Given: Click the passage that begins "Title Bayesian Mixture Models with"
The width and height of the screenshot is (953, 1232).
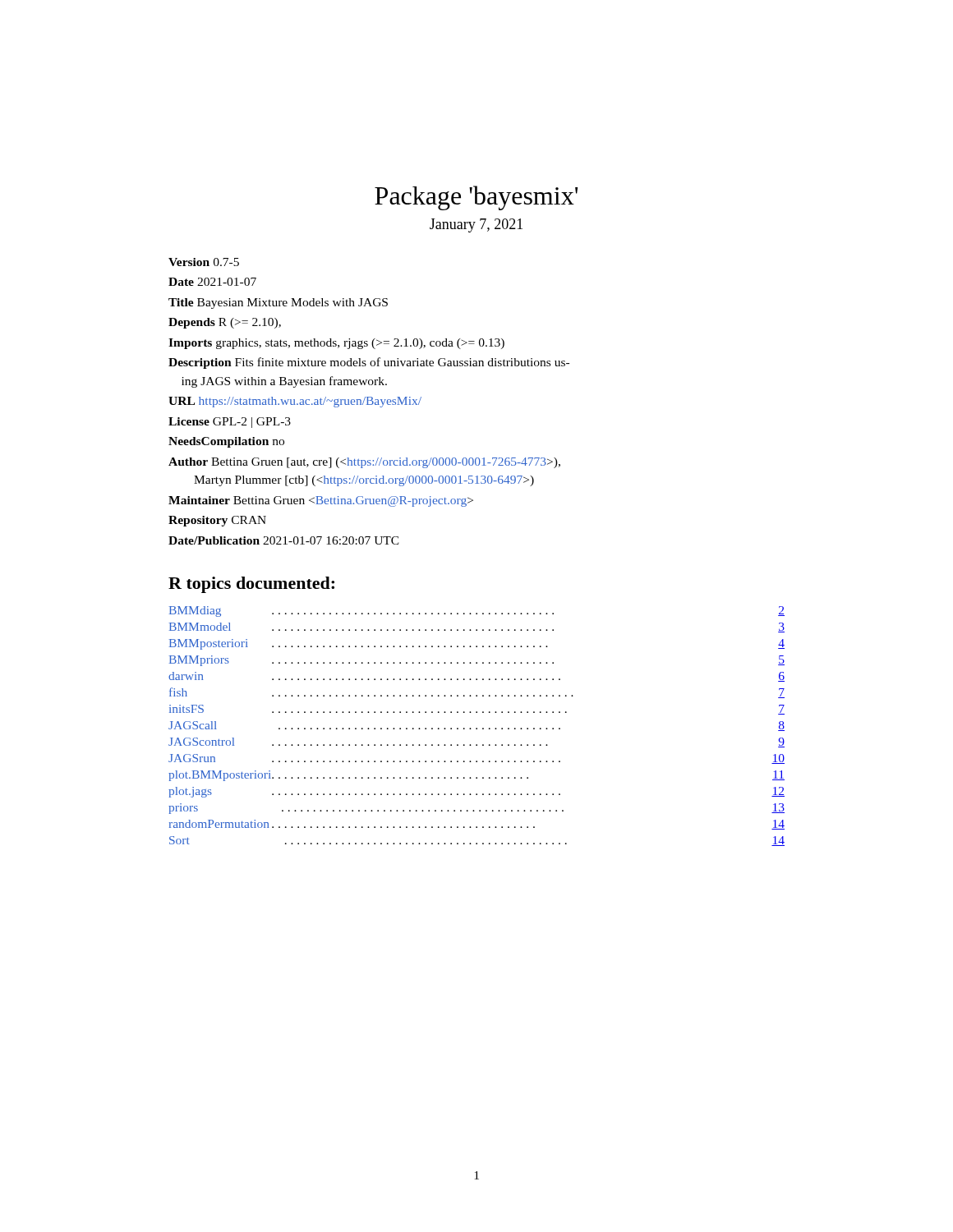Looking at the screenshot, I should (278, 302).
